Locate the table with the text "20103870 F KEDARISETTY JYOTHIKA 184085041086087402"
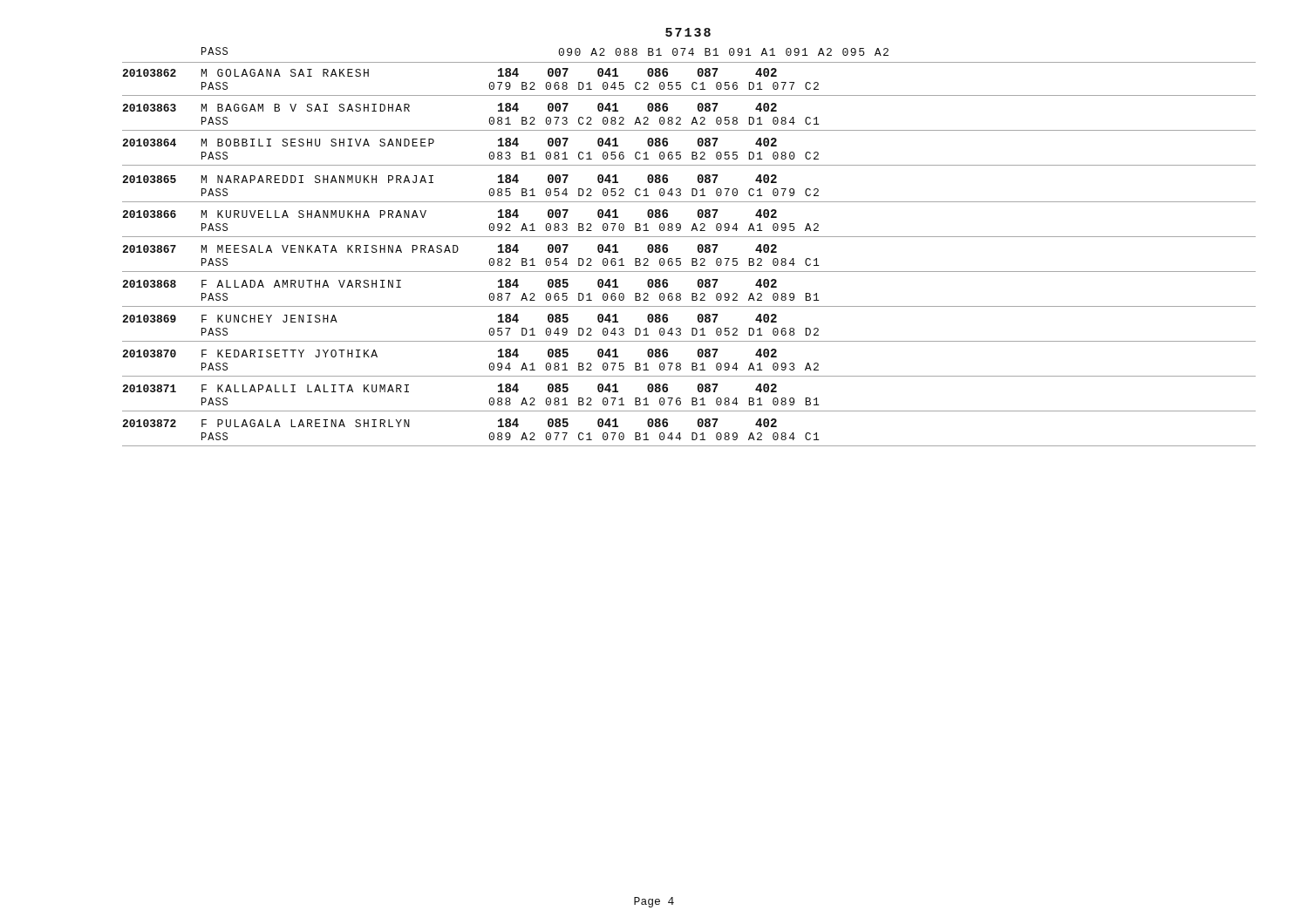 [x=689, y=360]
